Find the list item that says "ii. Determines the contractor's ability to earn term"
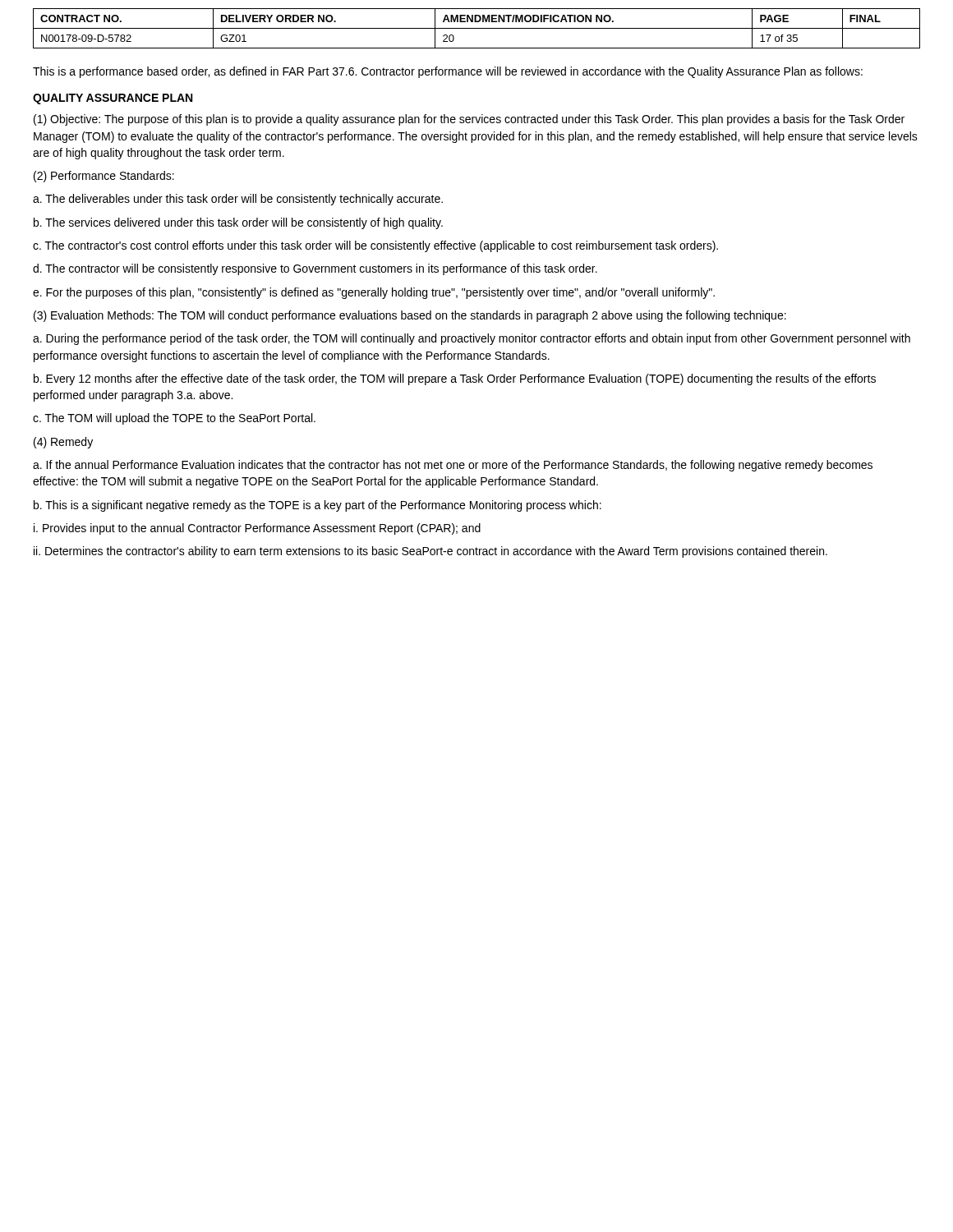Screen dimensions: 1232x953 pyautogui.click(x=430, y=551)
